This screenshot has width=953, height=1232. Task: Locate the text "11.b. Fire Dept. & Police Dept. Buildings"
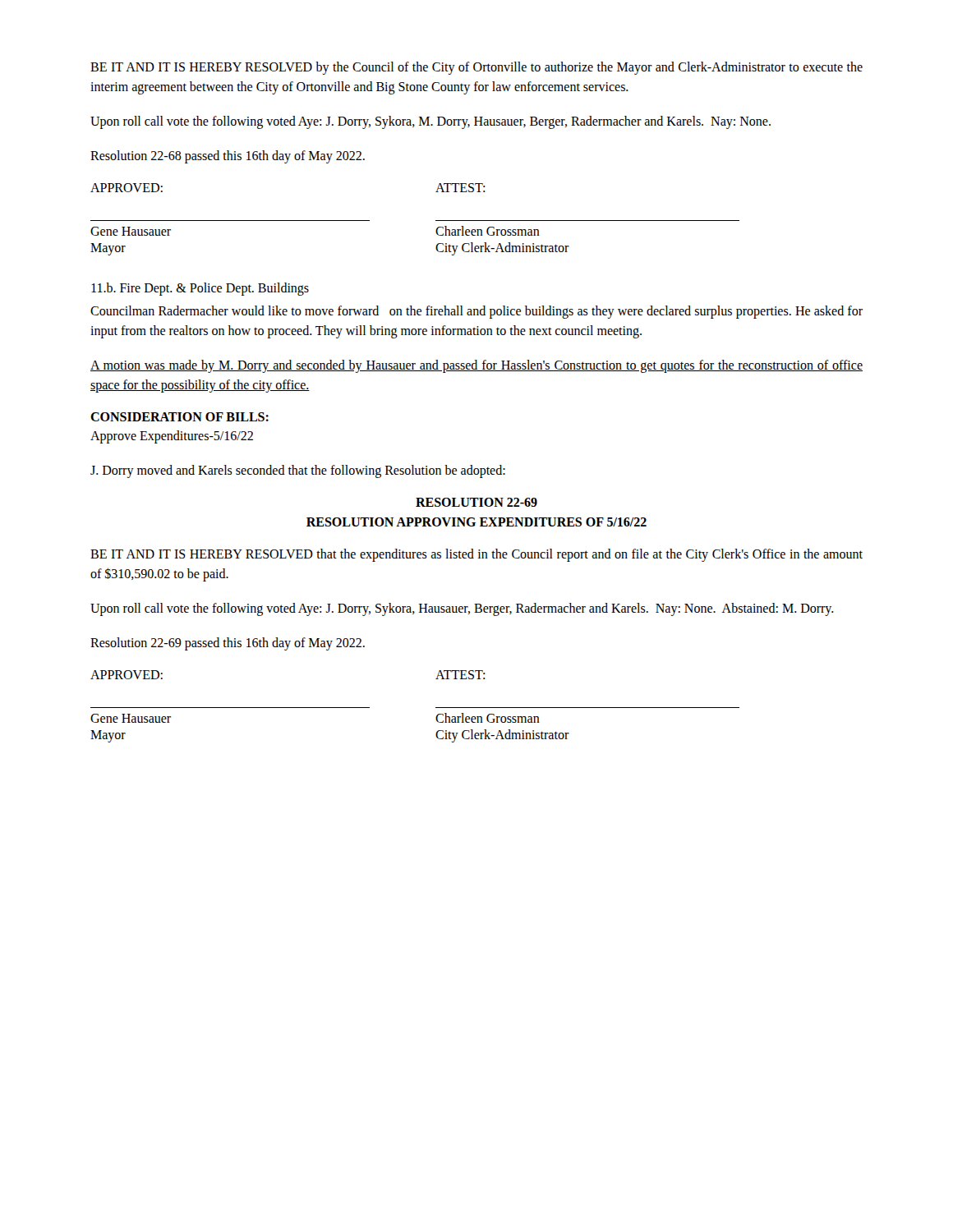(200, 288)
